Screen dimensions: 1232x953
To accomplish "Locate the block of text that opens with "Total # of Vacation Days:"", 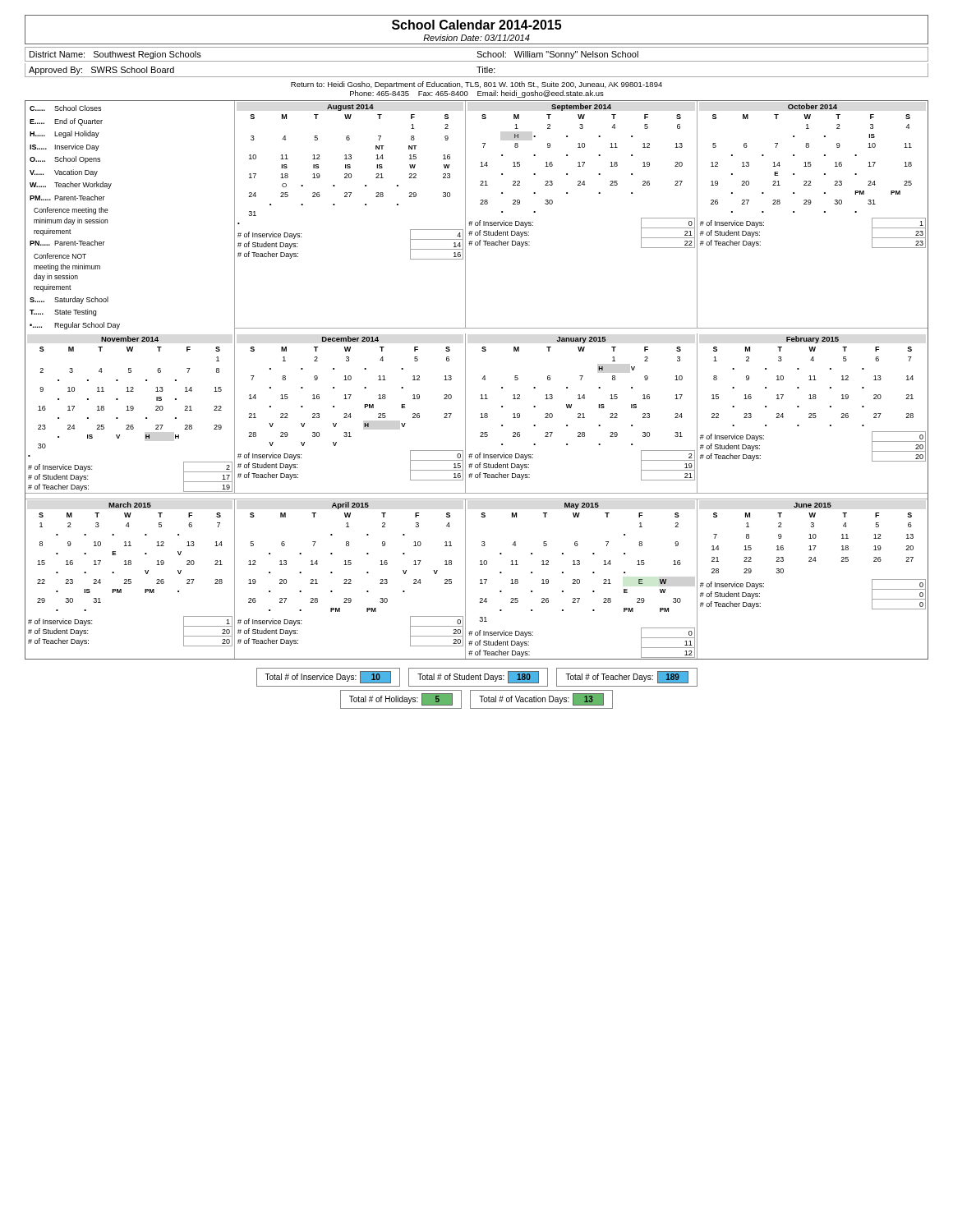I will coord(542,700).
